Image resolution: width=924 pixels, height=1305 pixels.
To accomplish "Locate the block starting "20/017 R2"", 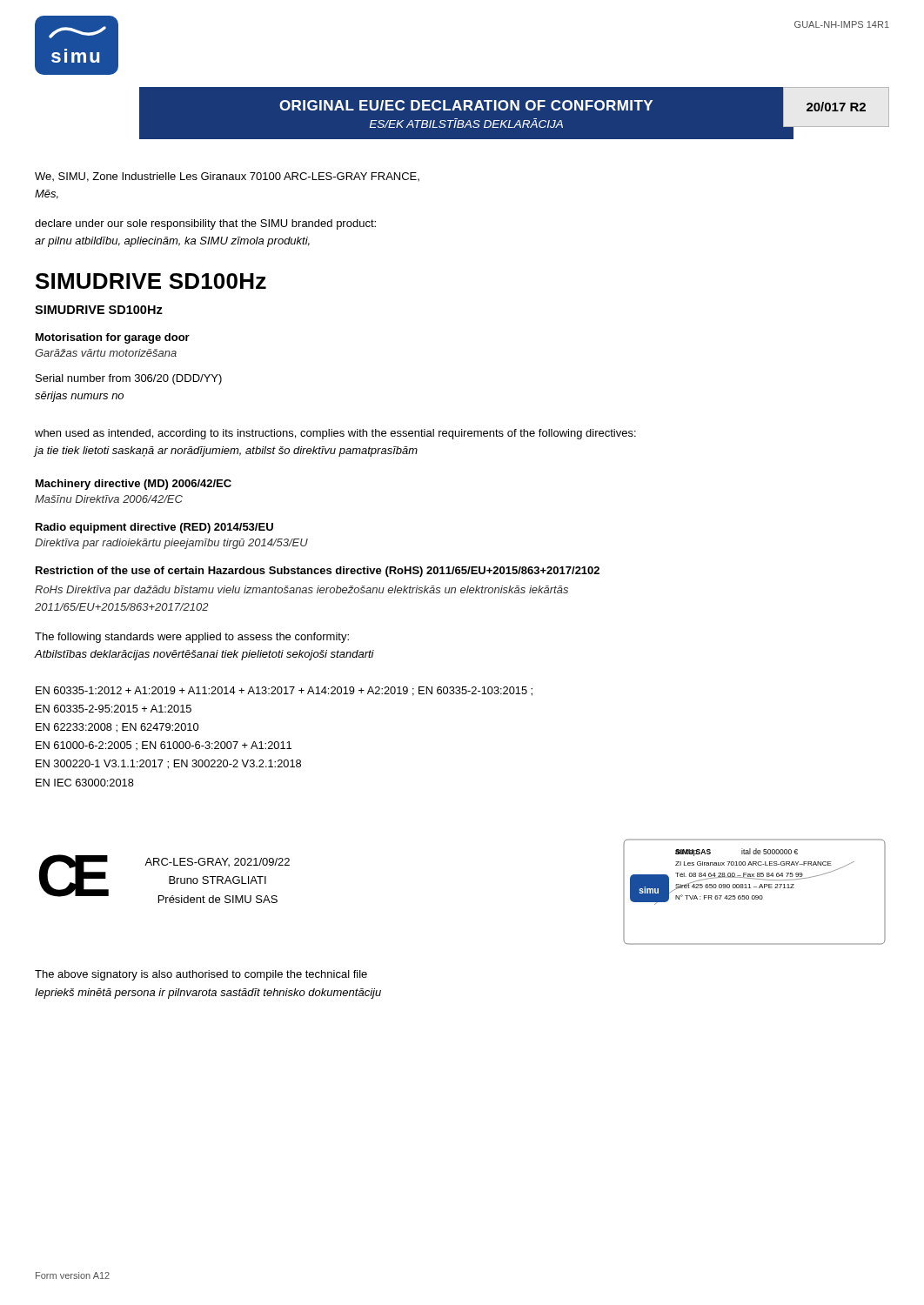I will click(x=836, y=107).
